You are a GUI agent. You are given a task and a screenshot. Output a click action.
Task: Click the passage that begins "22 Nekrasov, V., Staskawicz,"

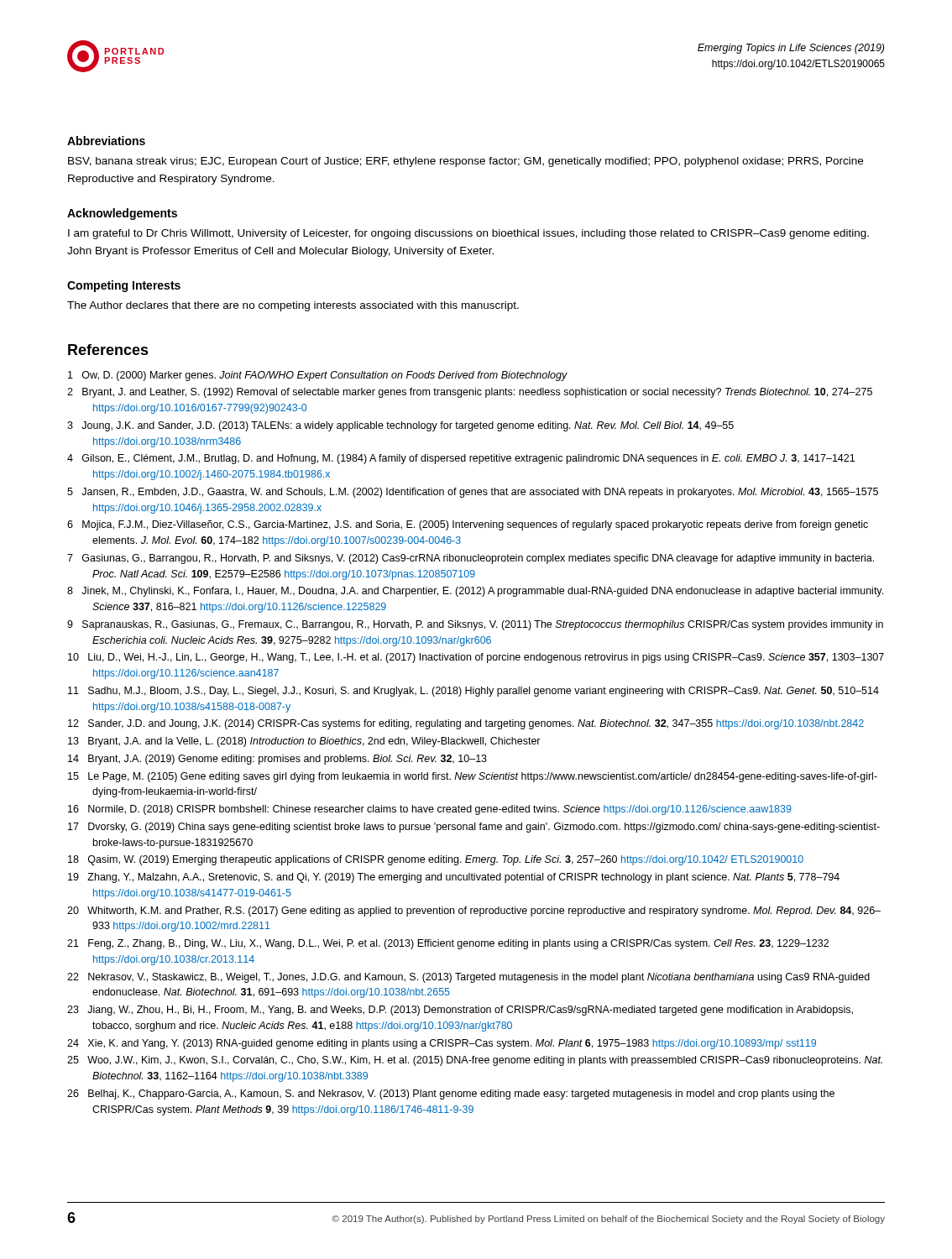point(468,985)
